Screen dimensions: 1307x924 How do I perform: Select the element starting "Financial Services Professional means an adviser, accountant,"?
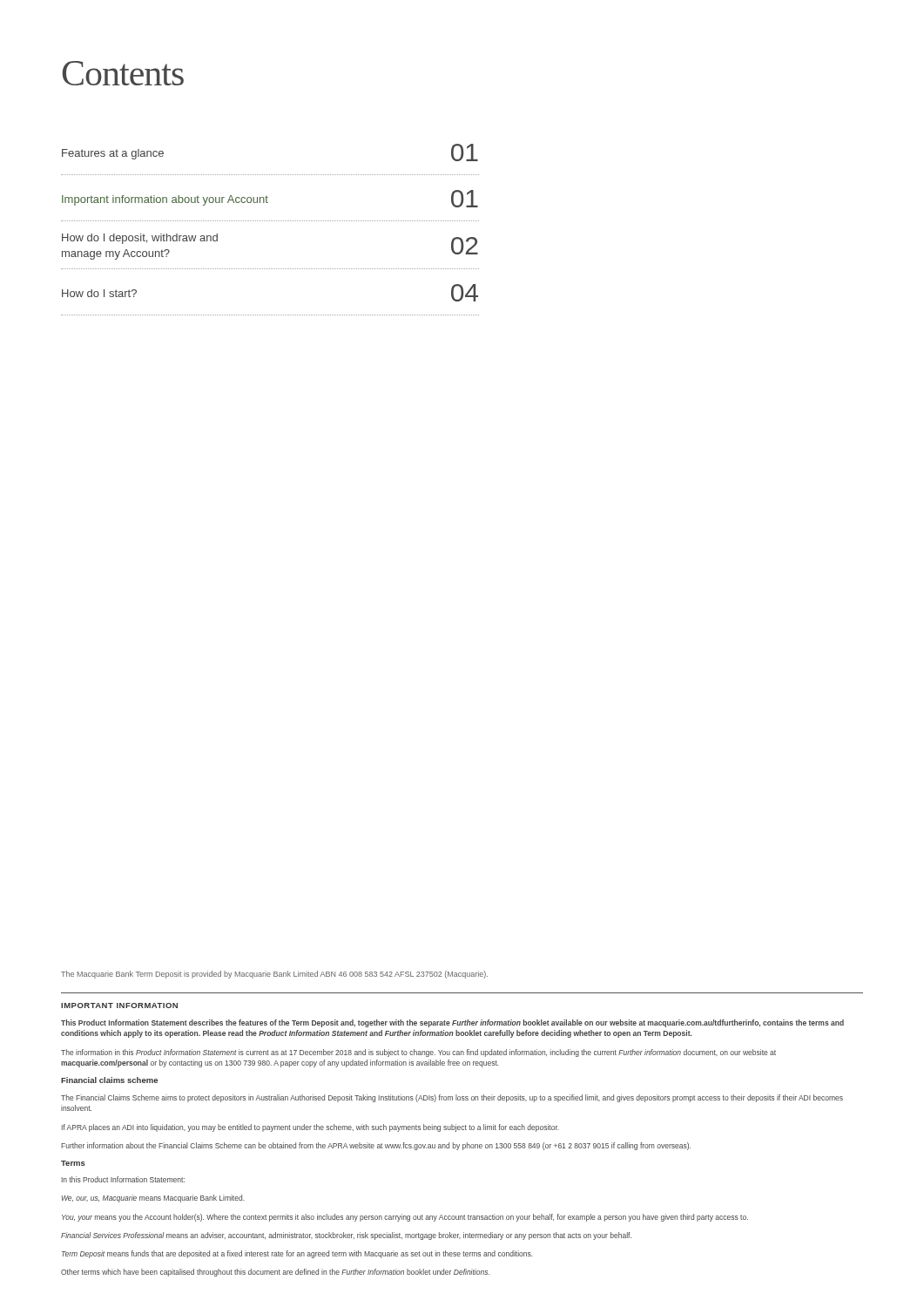462,1236
